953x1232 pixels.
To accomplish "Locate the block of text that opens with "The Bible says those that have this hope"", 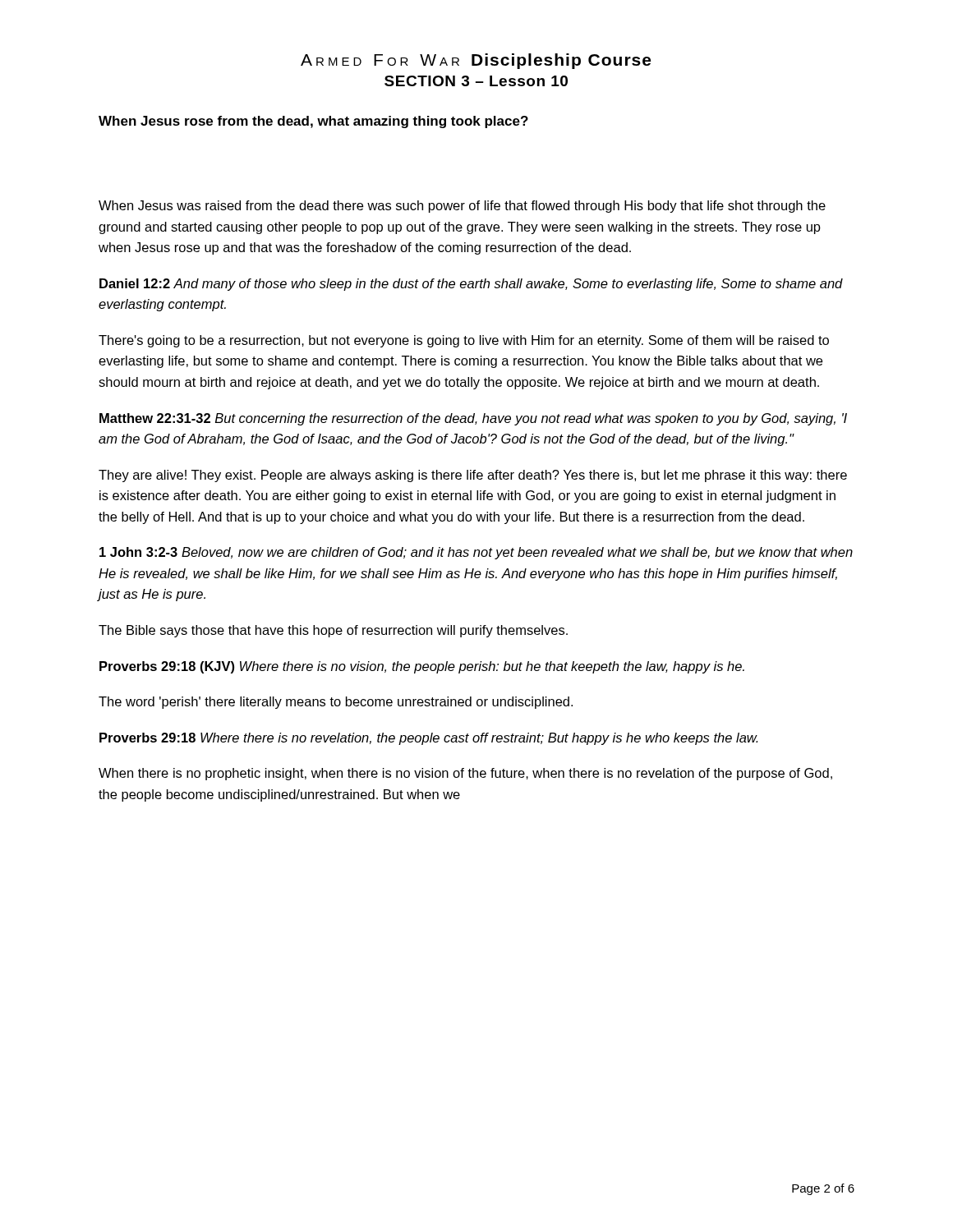I will [334, 630].
